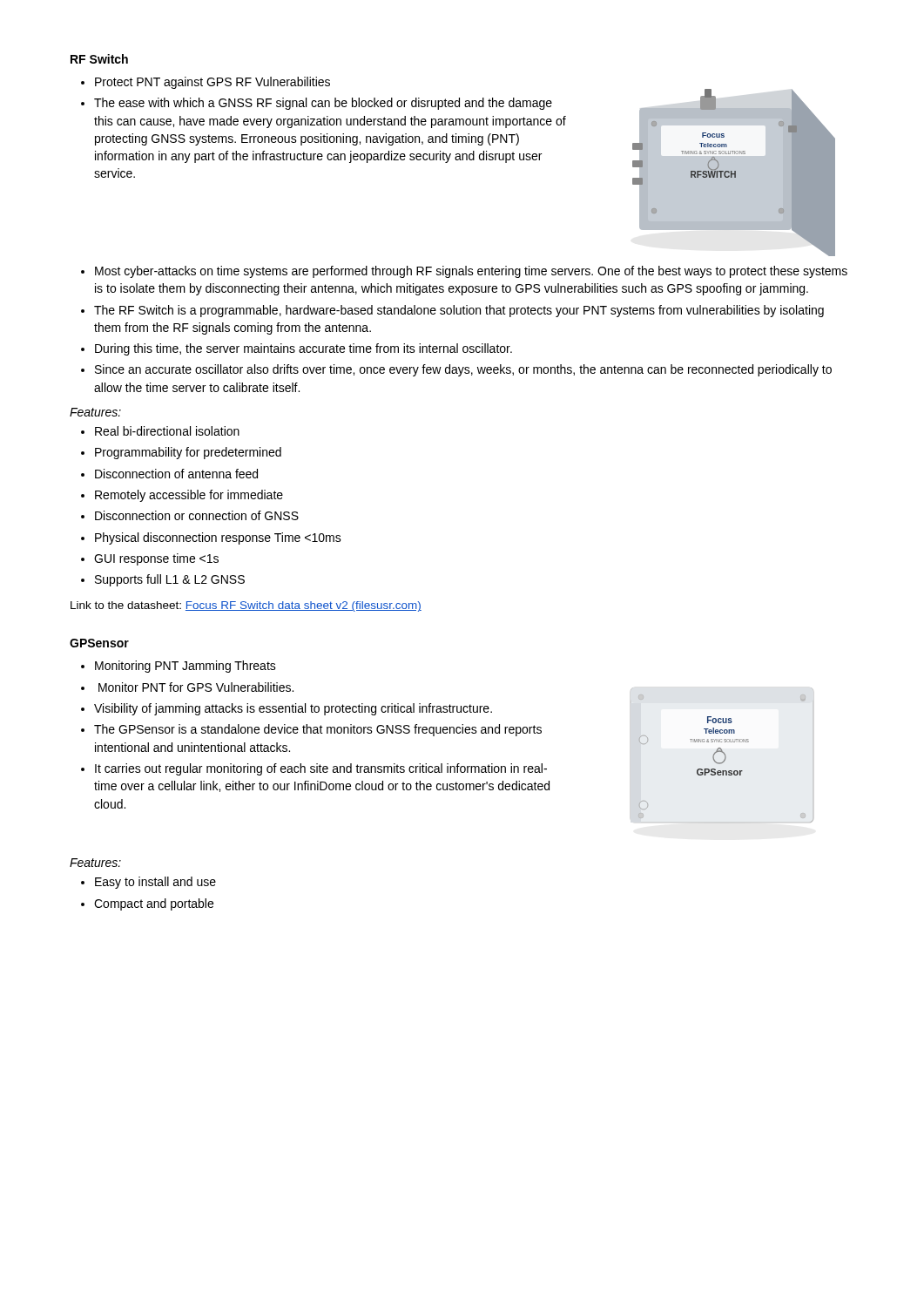Find the block on this page that starts "The GPSensor is a standalone"

[x=318, y=738]
